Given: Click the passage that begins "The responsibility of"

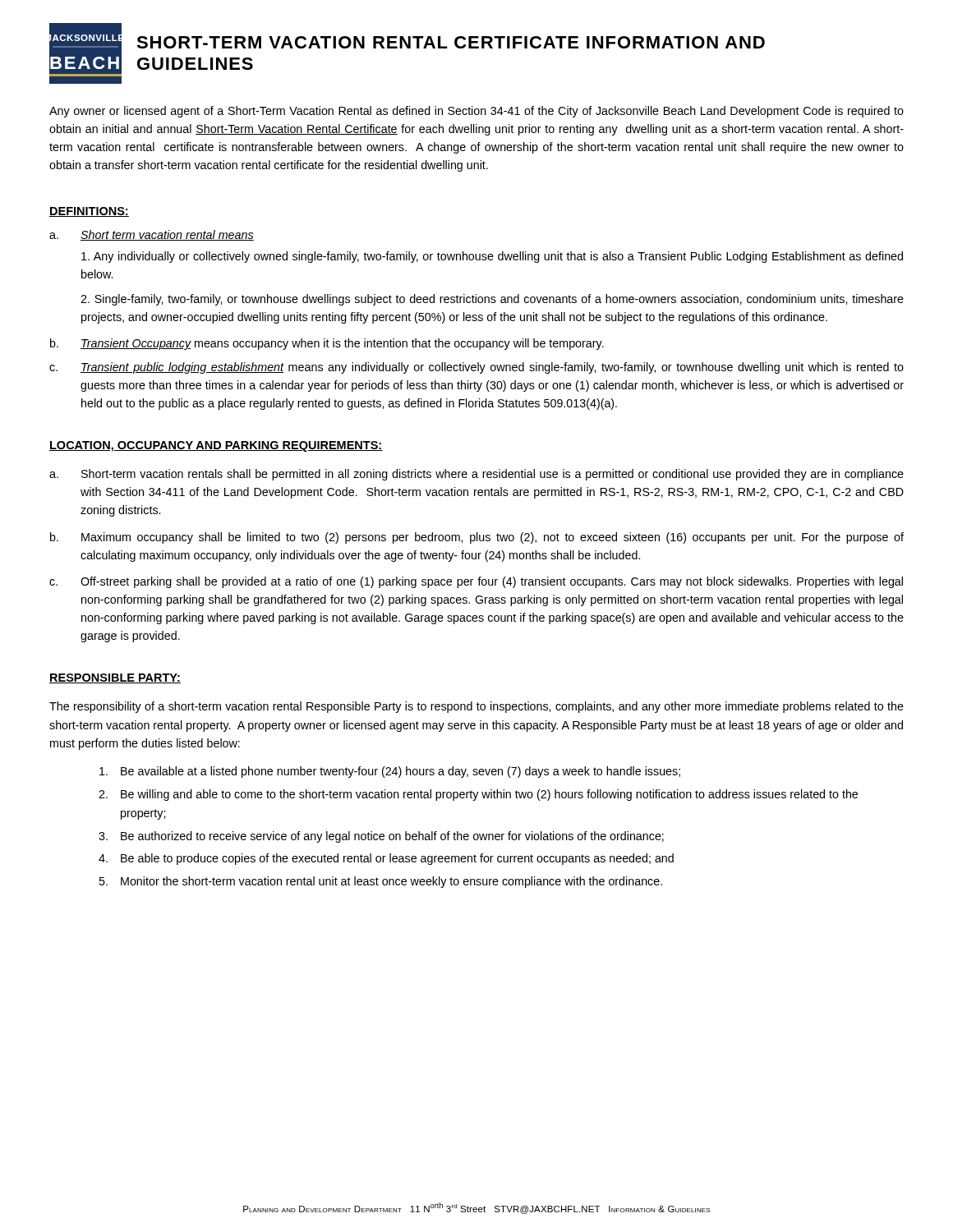Looking at the screenshot, I should 476,725.
